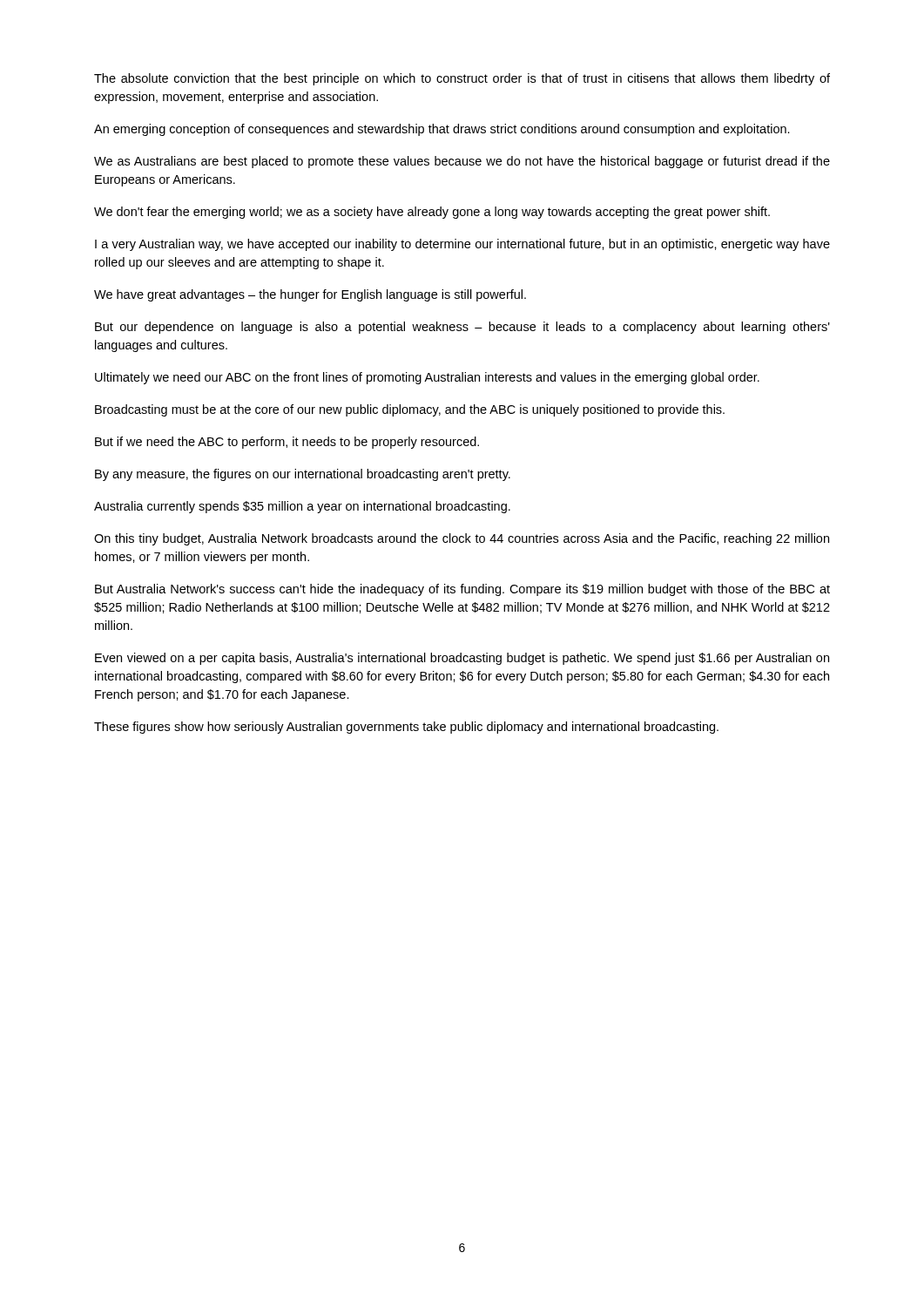Find the region starting "We as Australians are"
The width and height of the screenshot is (924, 1307).
click(462, 170)
